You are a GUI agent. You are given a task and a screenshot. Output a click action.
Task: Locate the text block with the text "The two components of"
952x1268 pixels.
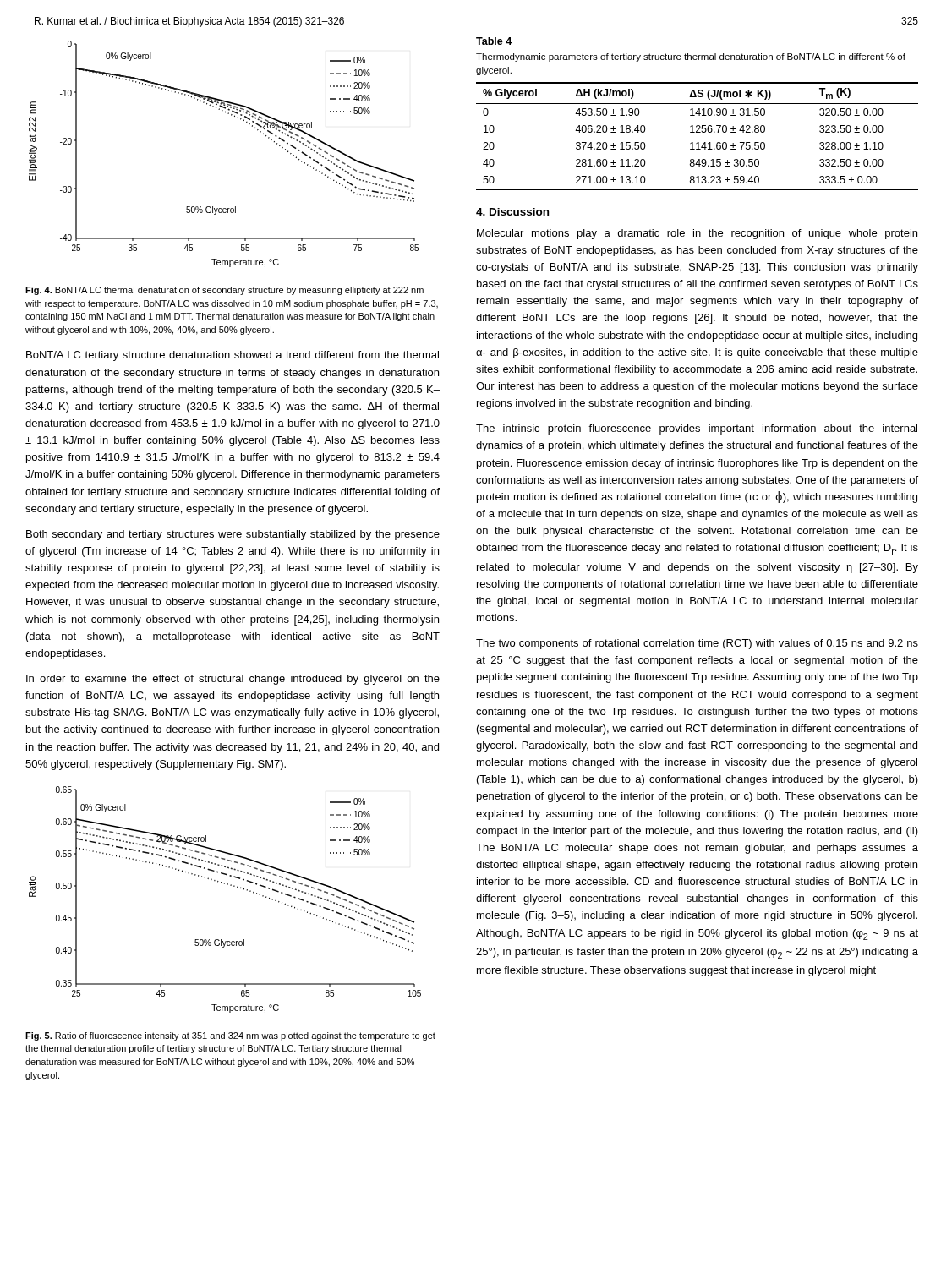pos(697,807)
